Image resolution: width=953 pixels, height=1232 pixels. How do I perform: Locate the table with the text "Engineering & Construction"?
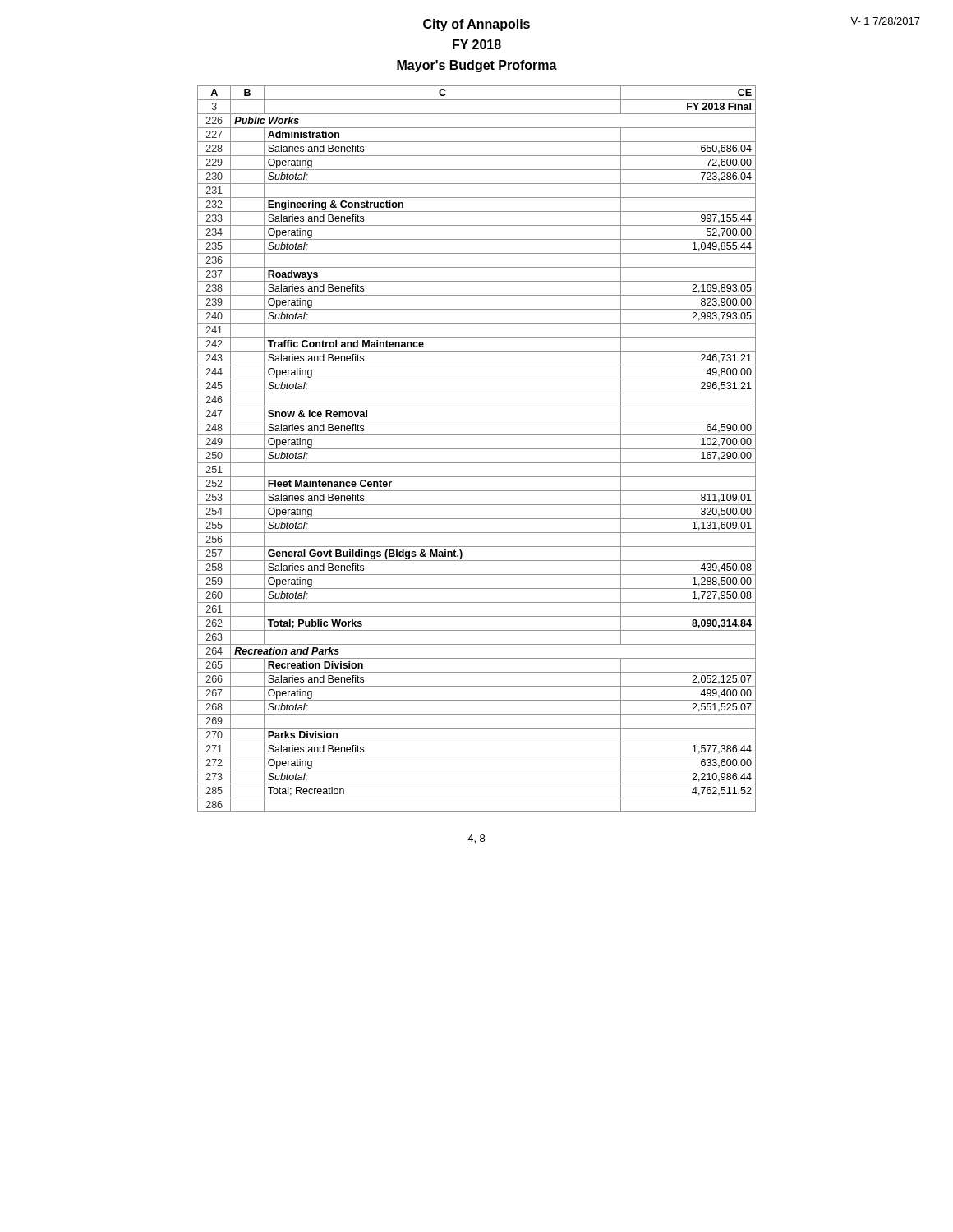[476, 449]
